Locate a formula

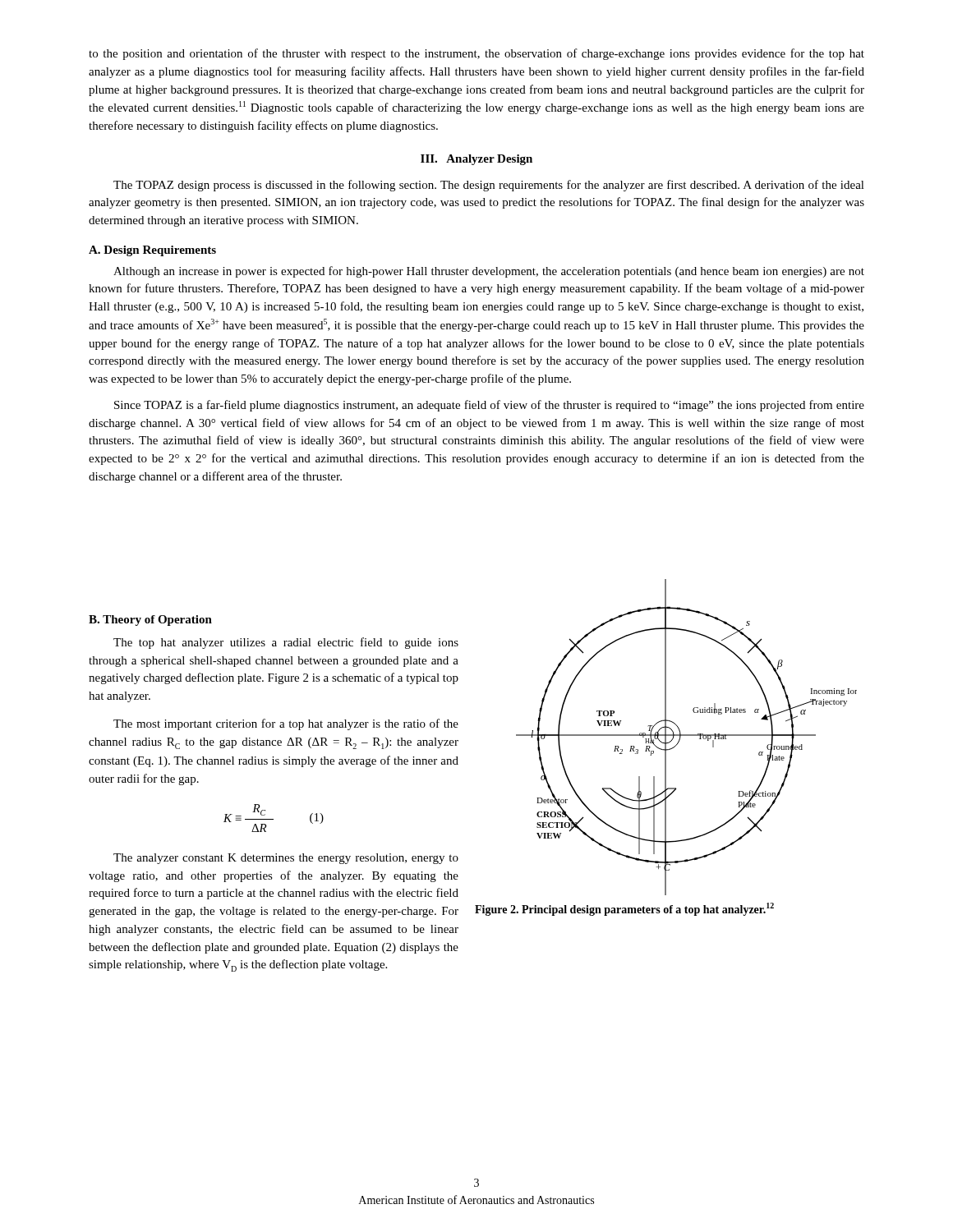pyautogui.click(x=274, y=819)
